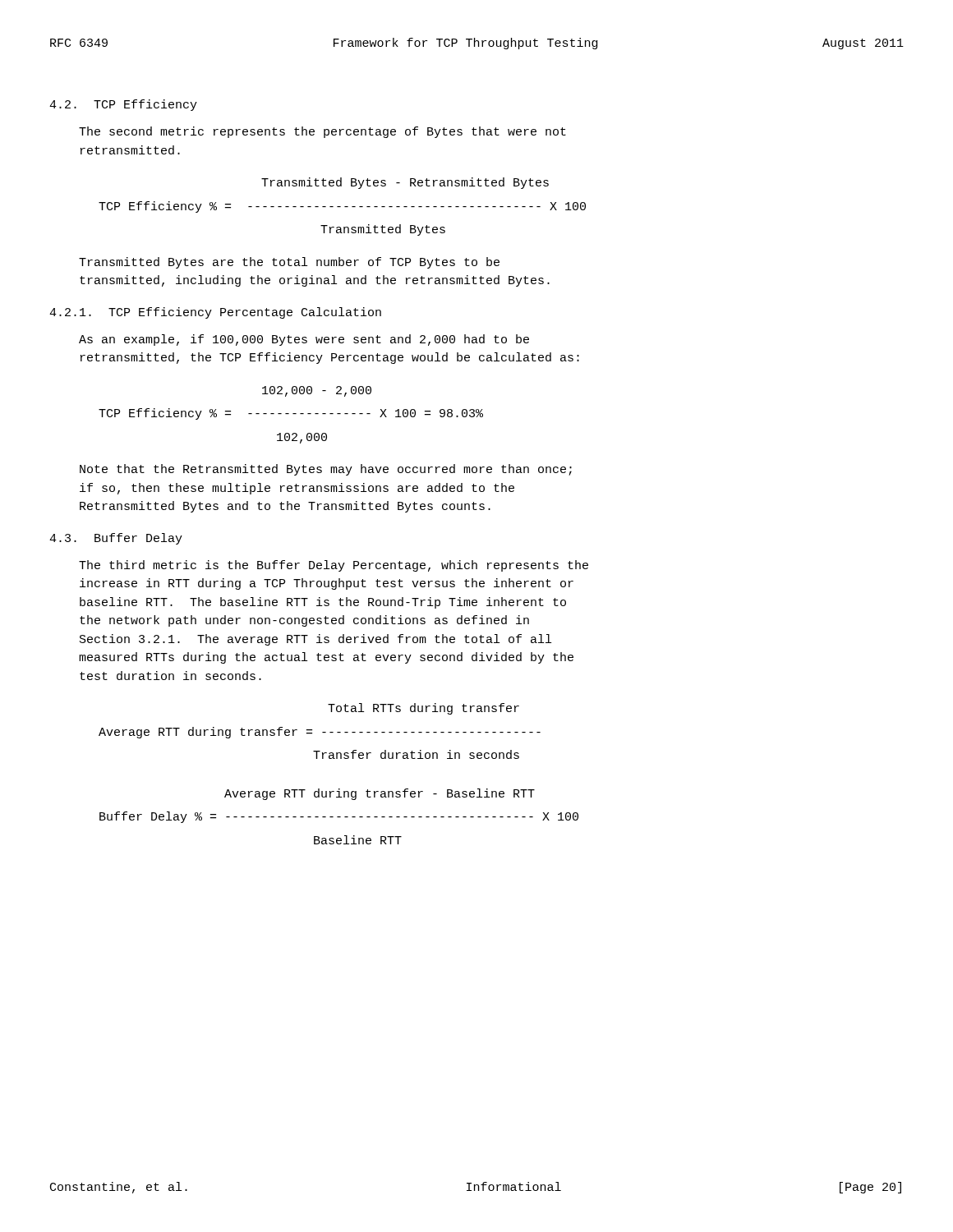Click on the passage starting "As an example, if"
953x1232 pixels.
pyautogui.click(x=330, y=349)
